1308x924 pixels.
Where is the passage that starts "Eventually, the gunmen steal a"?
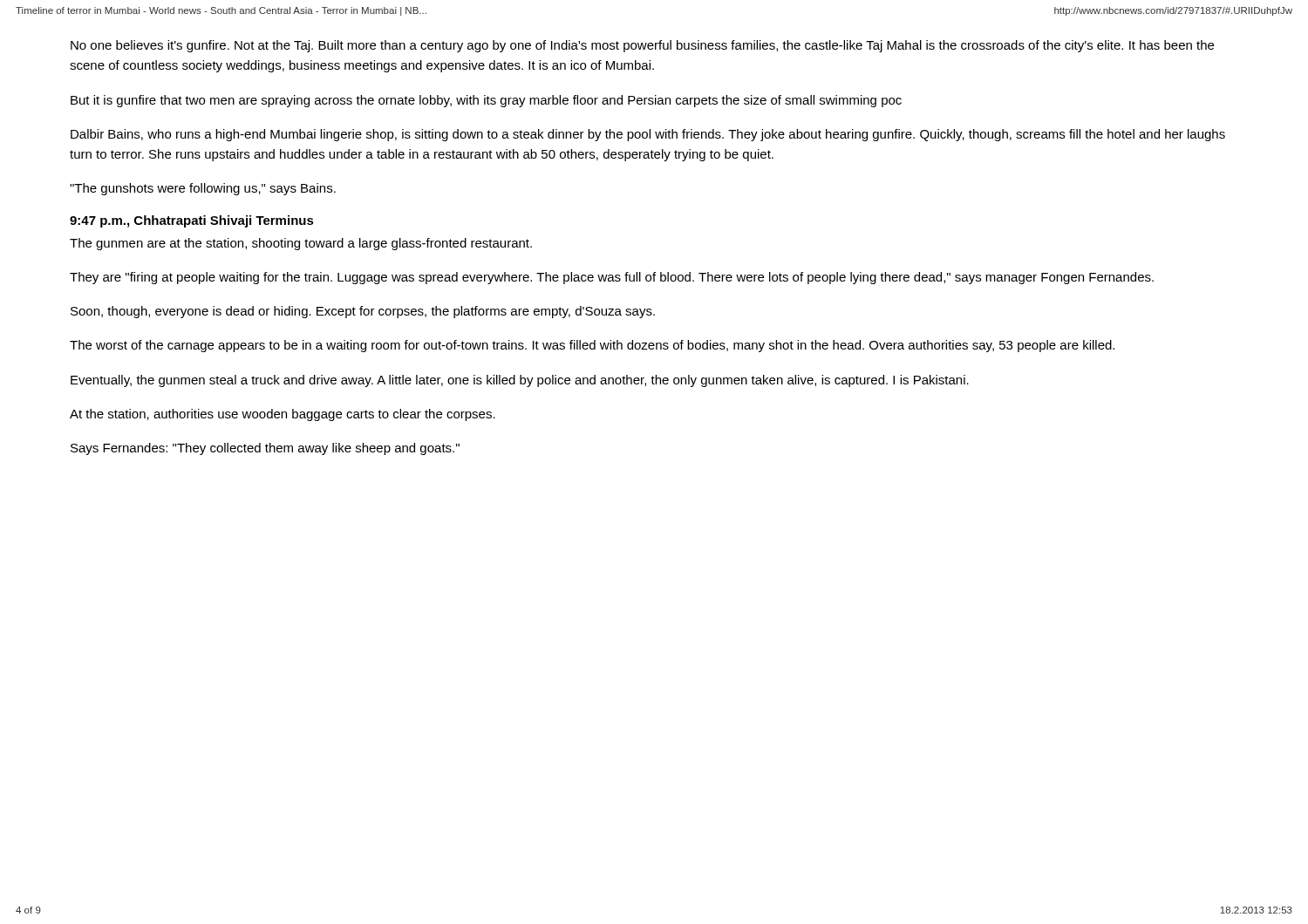coord(520,379)
